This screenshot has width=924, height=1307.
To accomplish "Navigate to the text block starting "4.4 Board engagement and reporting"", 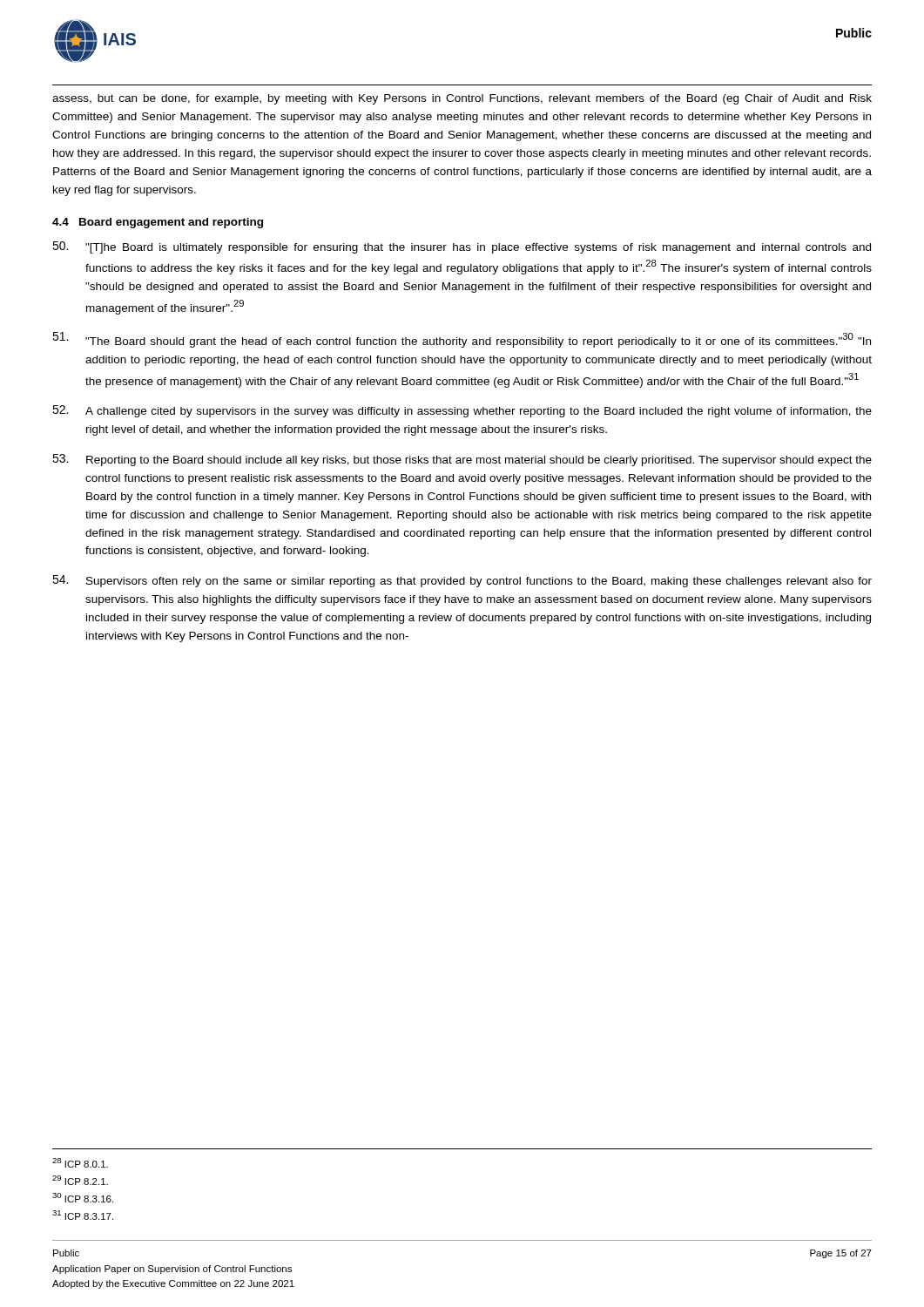I will coord(158,221).
